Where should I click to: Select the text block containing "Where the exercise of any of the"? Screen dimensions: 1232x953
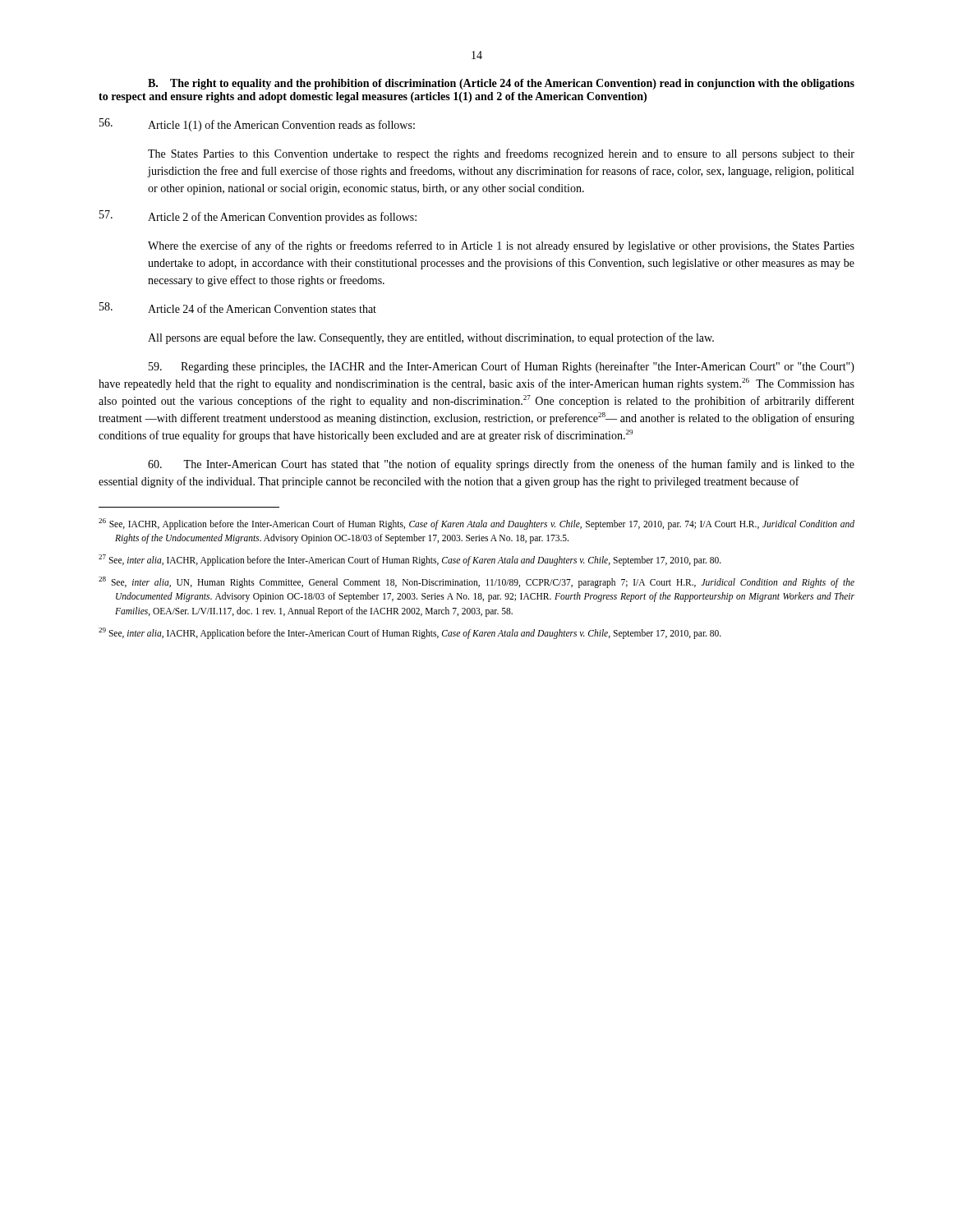501,263
